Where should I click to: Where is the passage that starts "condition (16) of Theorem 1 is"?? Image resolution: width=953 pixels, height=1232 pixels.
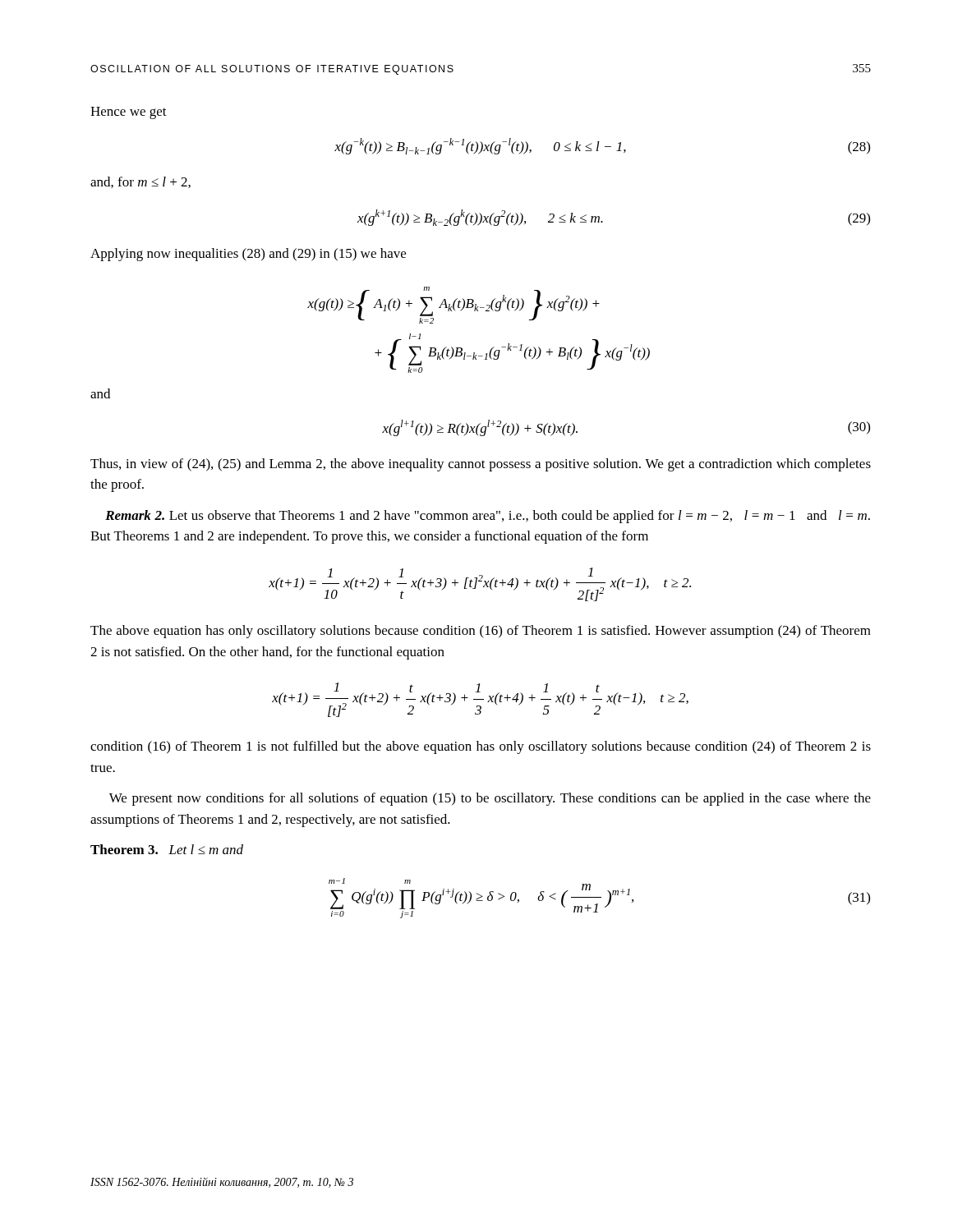point(481,757)
